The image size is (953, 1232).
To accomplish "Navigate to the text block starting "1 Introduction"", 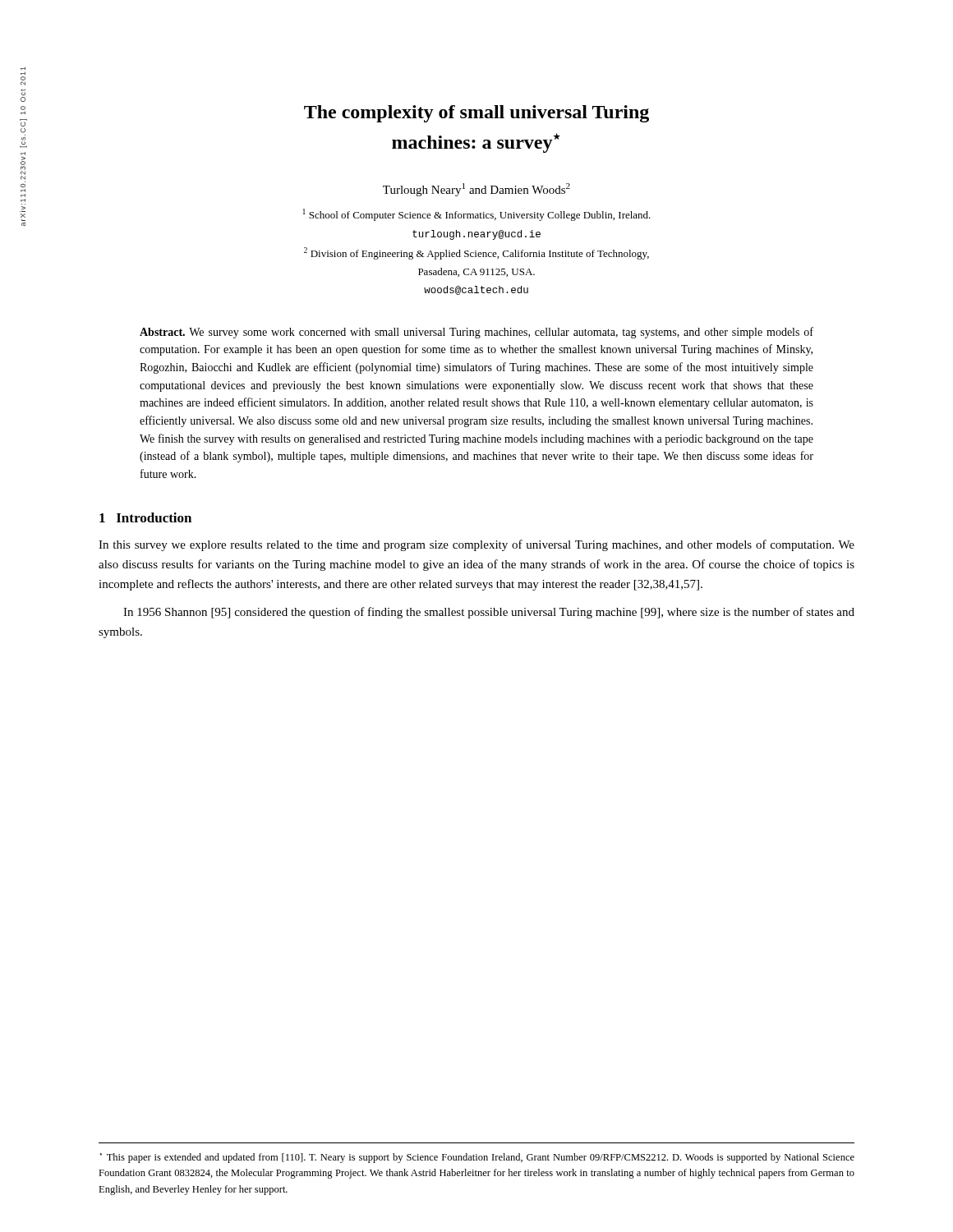I will click(145, 518).
